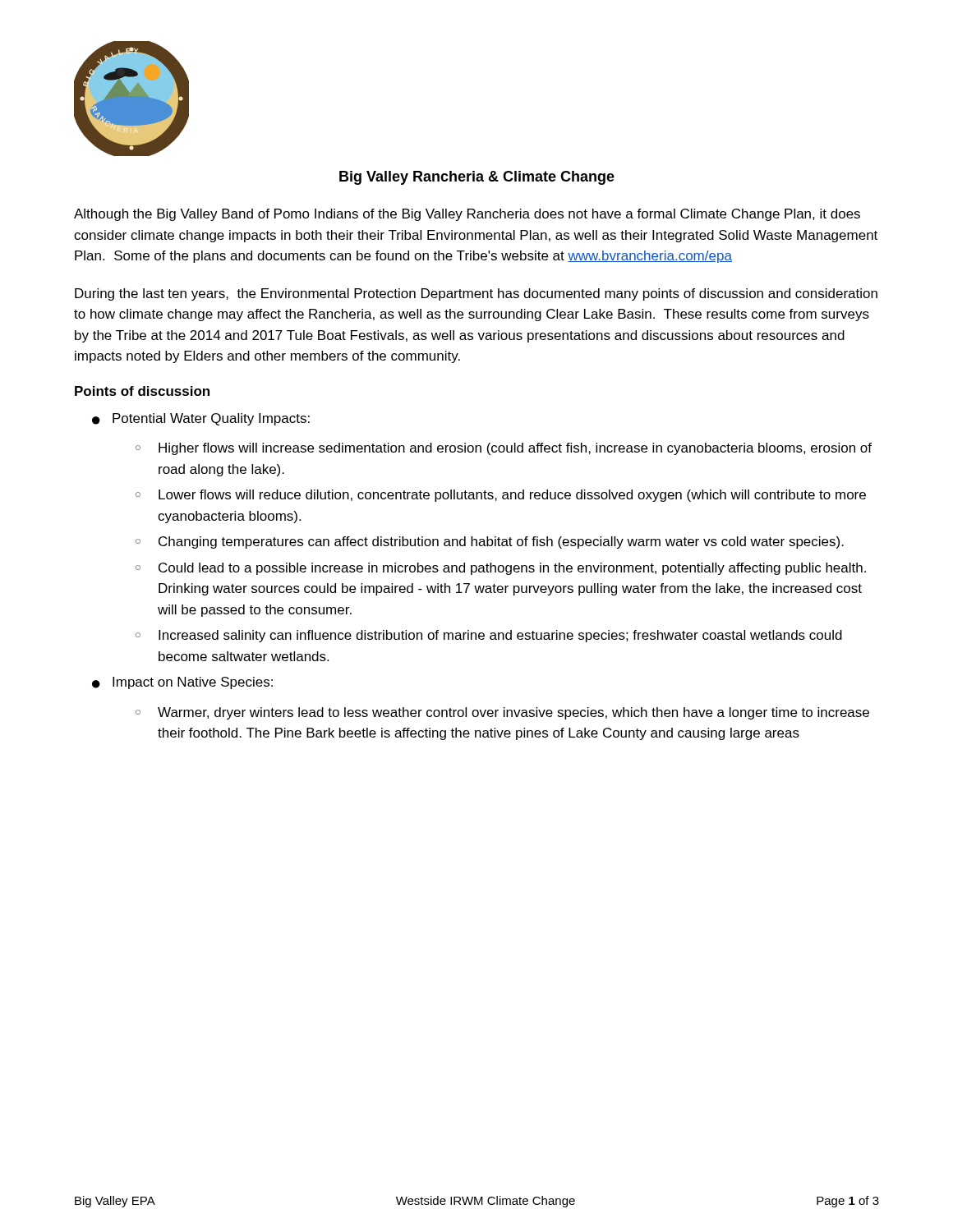
Task: Select the list item containing "● Impact on"
Action: [182, 684]
